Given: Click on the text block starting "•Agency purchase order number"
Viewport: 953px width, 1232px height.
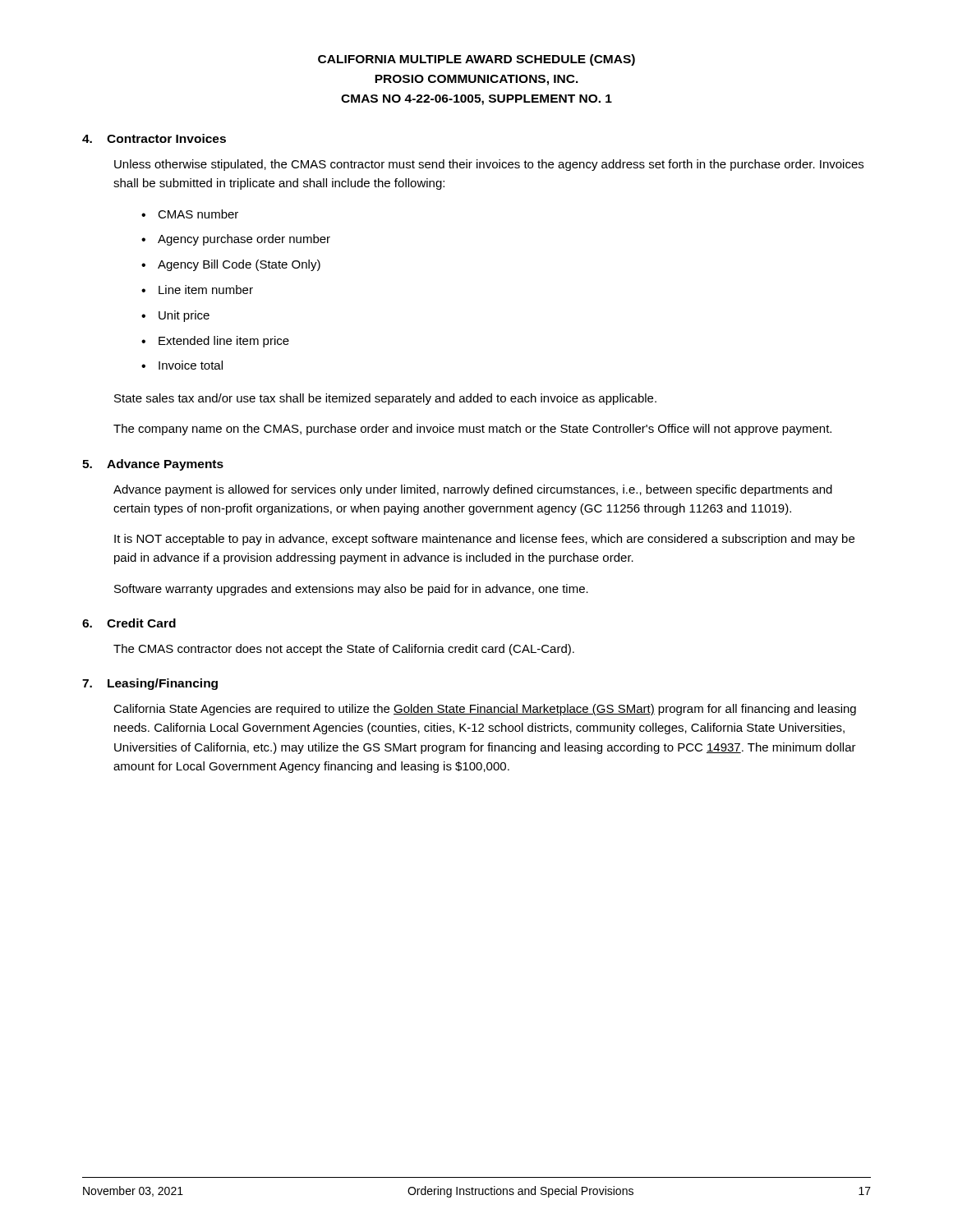Looking at the screenshot, I should pyautogui.click(x=236, y=240).
